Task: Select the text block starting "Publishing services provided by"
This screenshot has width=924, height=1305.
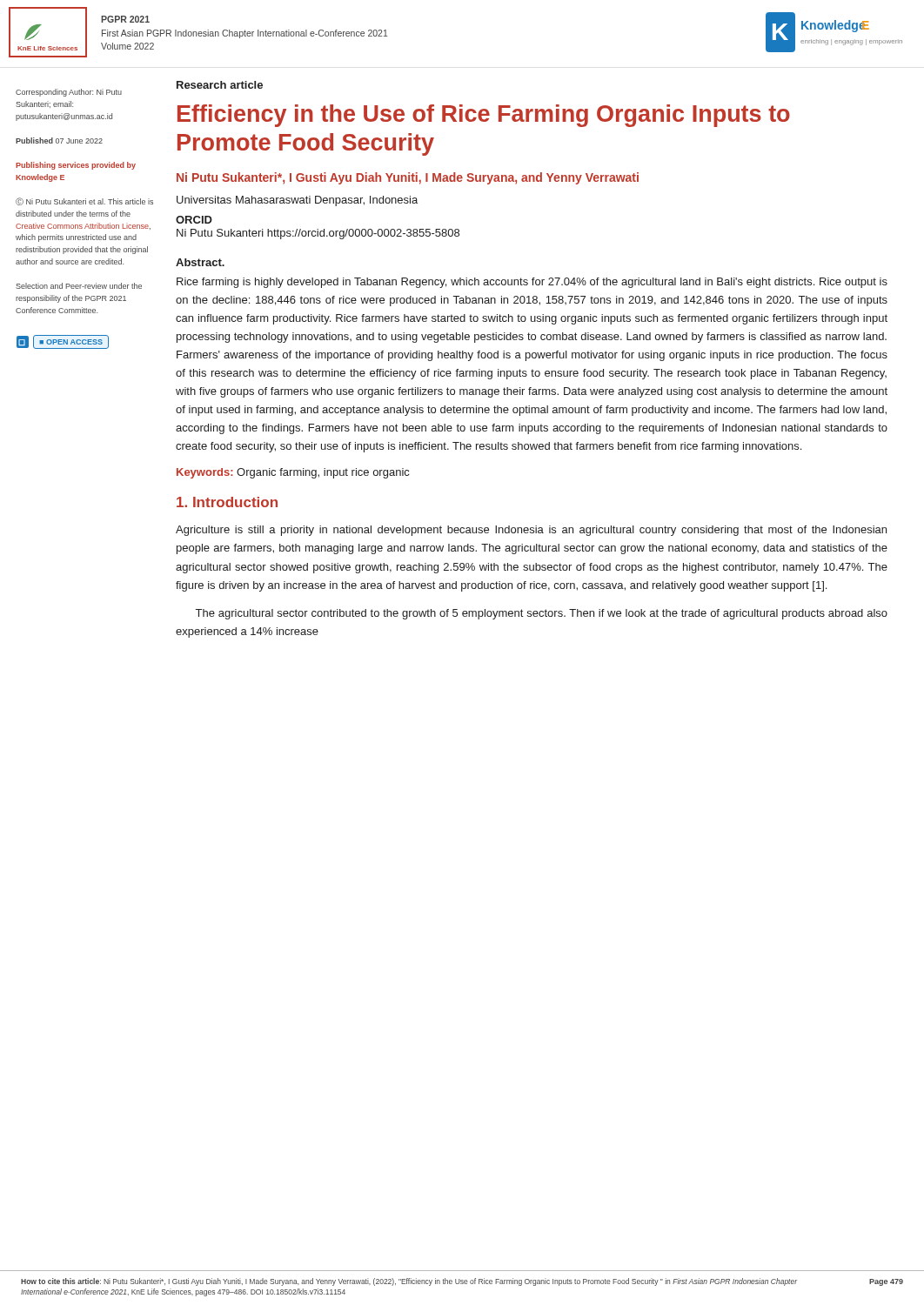Action: (x=76, y=171)
